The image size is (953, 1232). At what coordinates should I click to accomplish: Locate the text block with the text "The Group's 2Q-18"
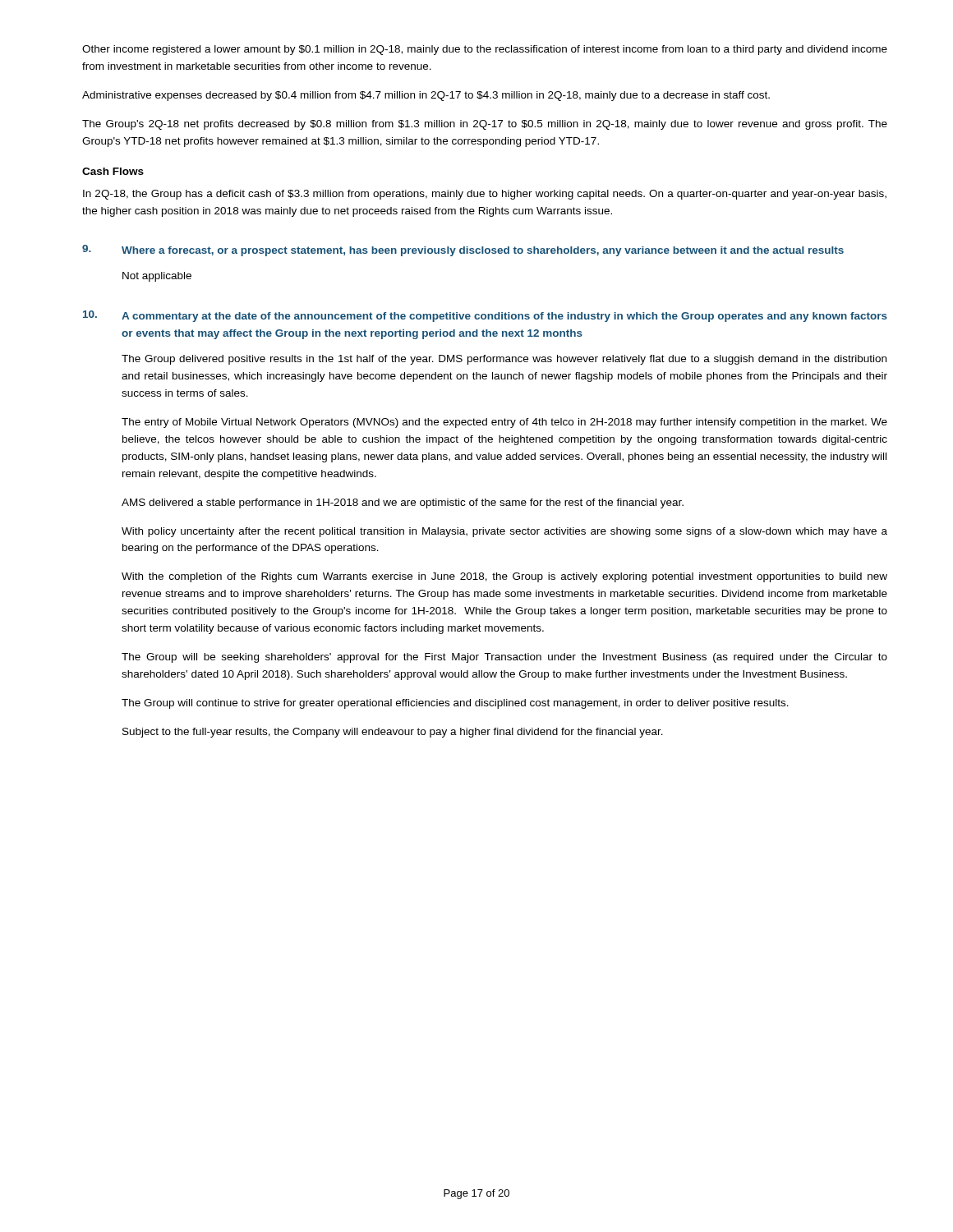pos(485,132)
